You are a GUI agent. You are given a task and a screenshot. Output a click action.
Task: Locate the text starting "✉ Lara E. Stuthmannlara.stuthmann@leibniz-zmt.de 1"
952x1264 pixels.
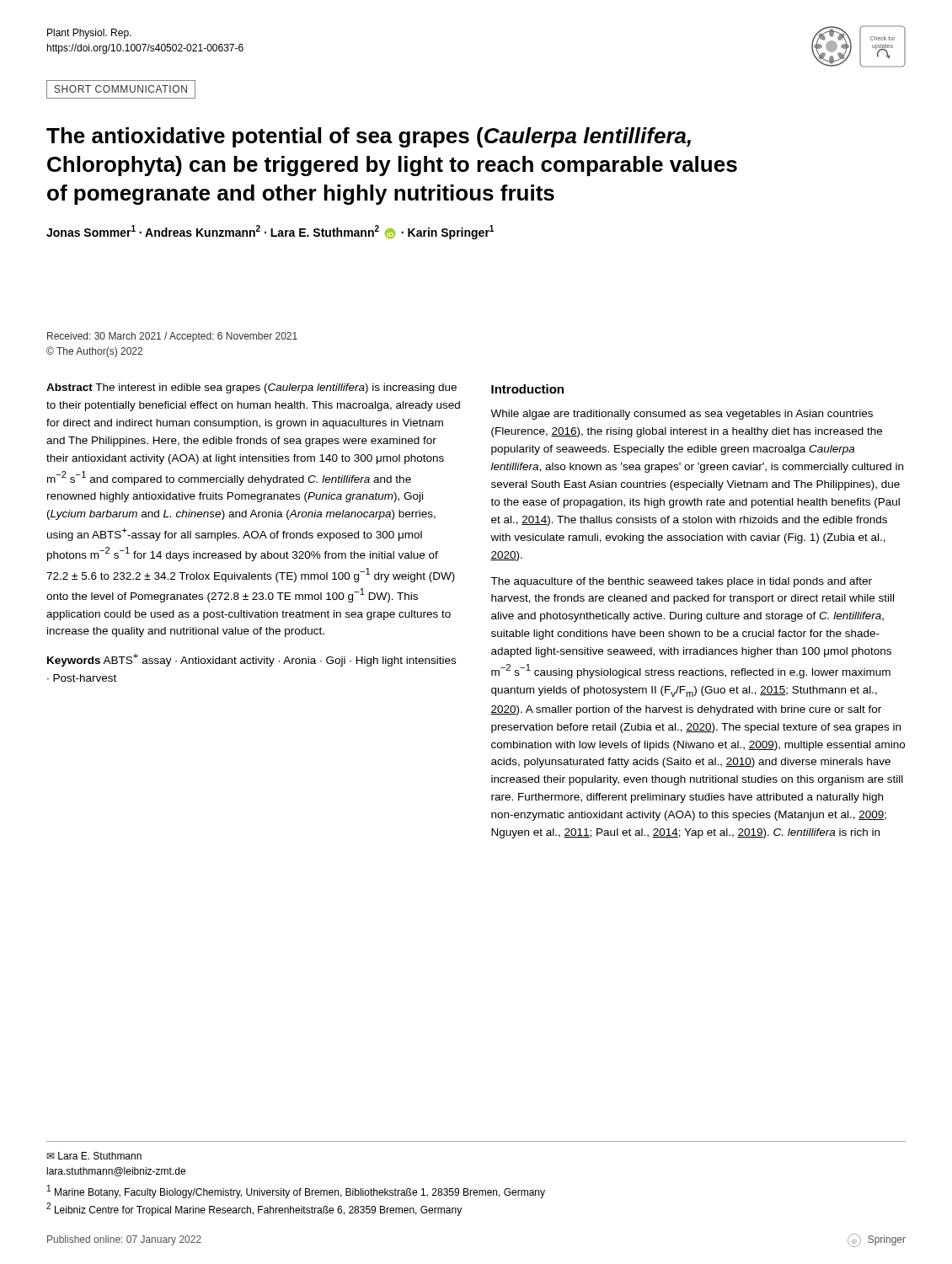pyautogui.click(x=476, y=1183)
